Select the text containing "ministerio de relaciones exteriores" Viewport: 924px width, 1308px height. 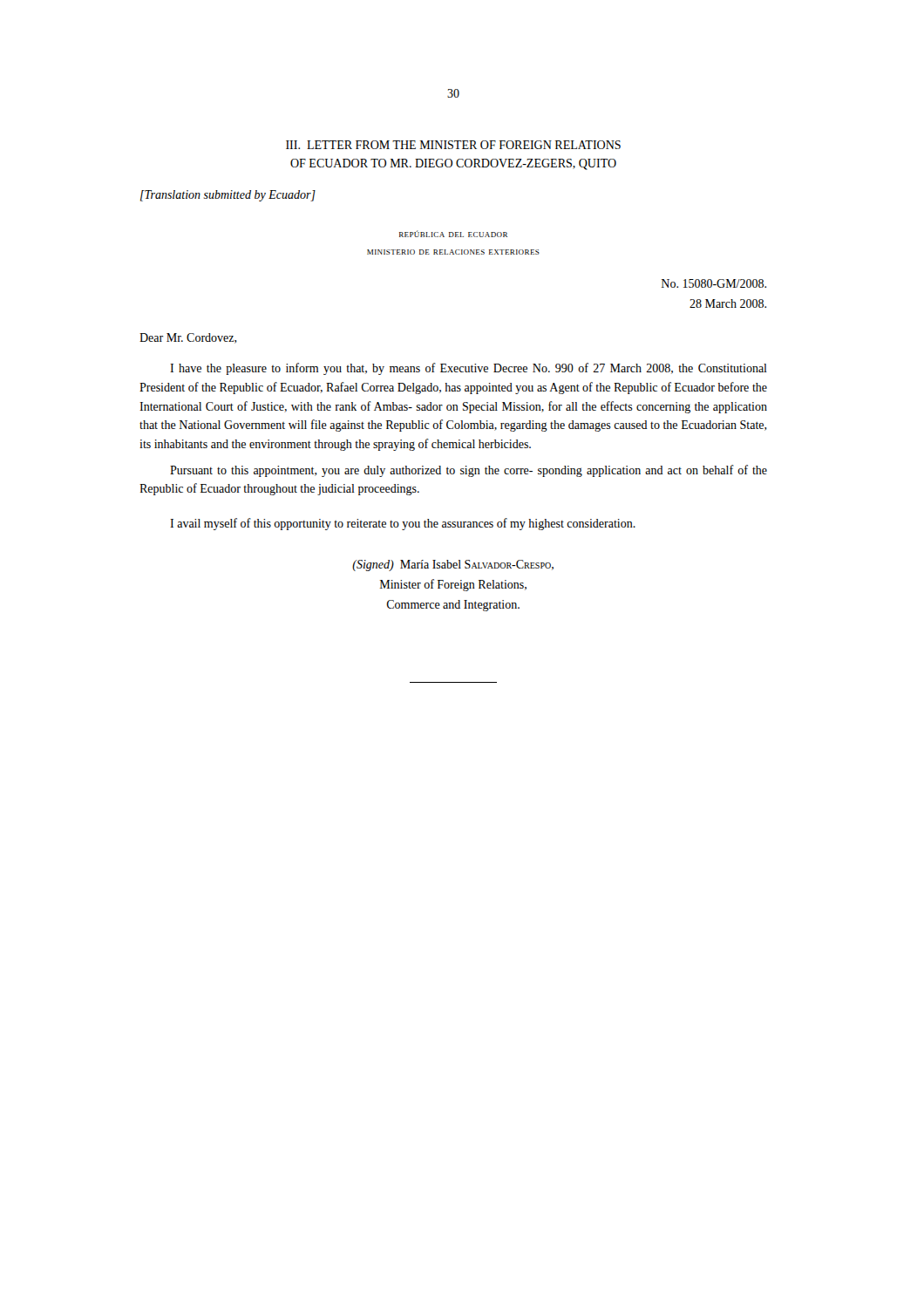453,251
